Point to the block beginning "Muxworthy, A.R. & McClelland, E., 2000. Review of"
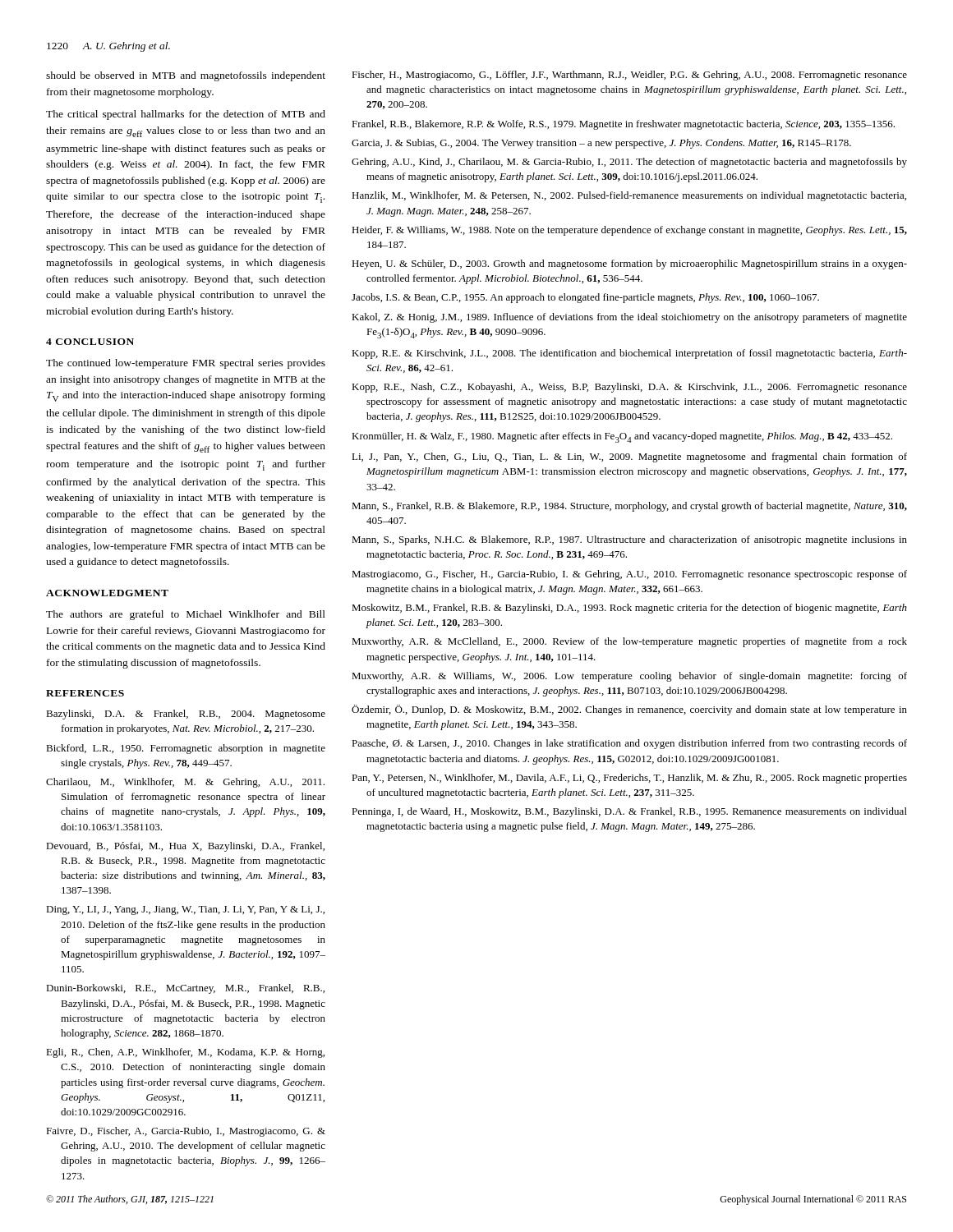 click(629, 649)
